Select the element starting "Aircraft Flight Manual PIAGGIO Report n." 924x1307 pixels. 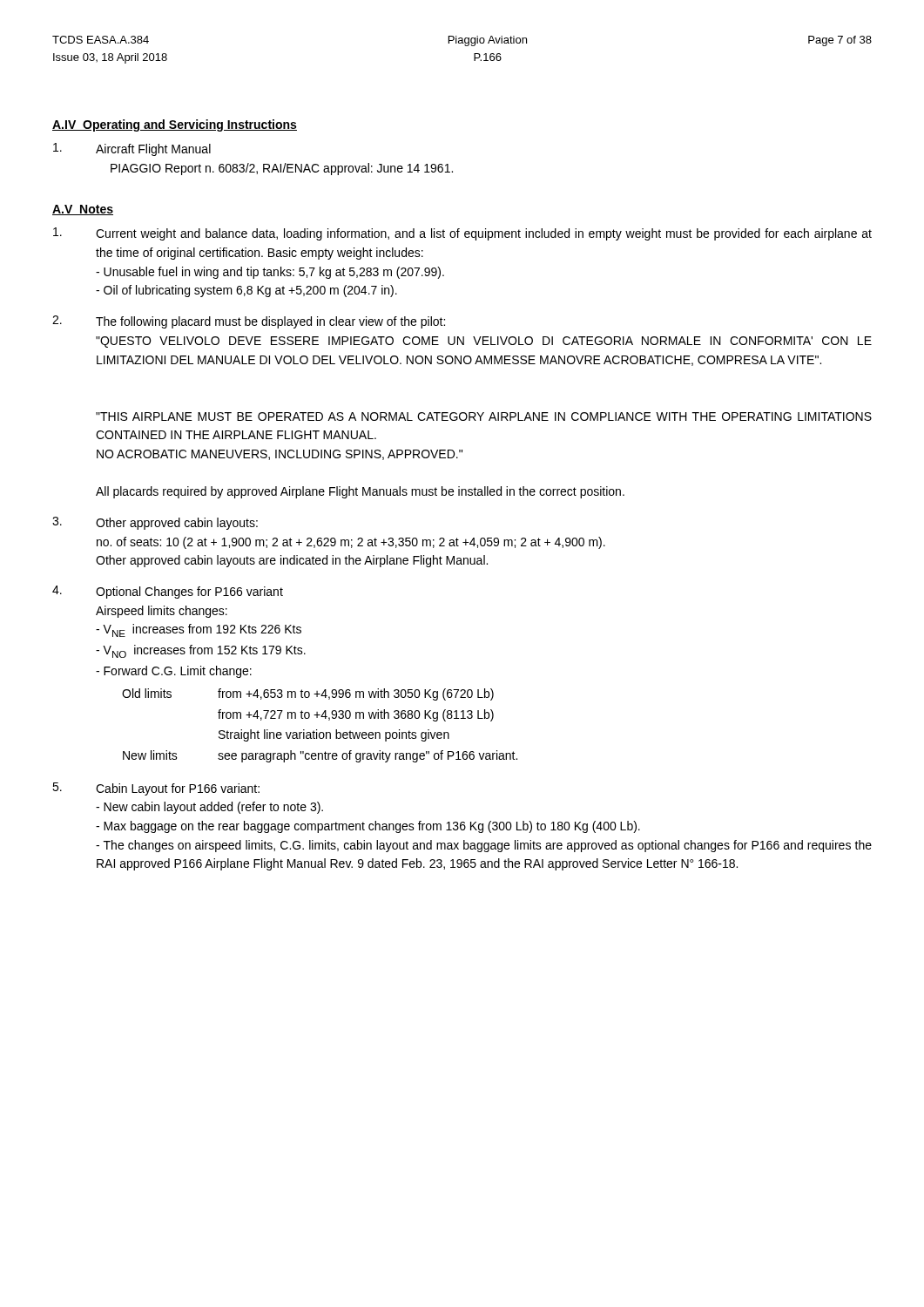(132, 149)
